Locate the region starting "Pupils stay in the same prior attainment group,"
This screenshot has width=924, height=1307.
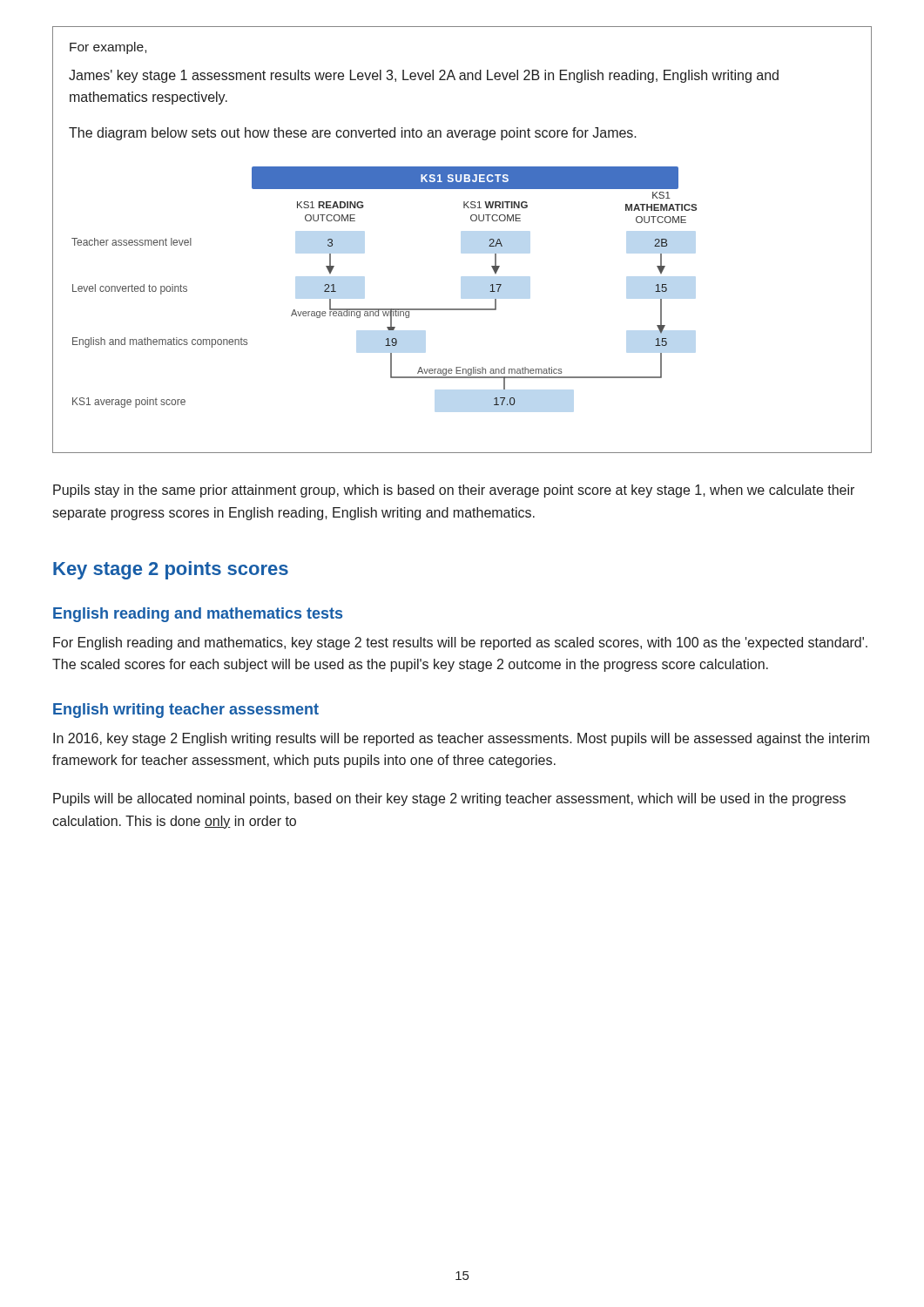[x=453, y=502]
